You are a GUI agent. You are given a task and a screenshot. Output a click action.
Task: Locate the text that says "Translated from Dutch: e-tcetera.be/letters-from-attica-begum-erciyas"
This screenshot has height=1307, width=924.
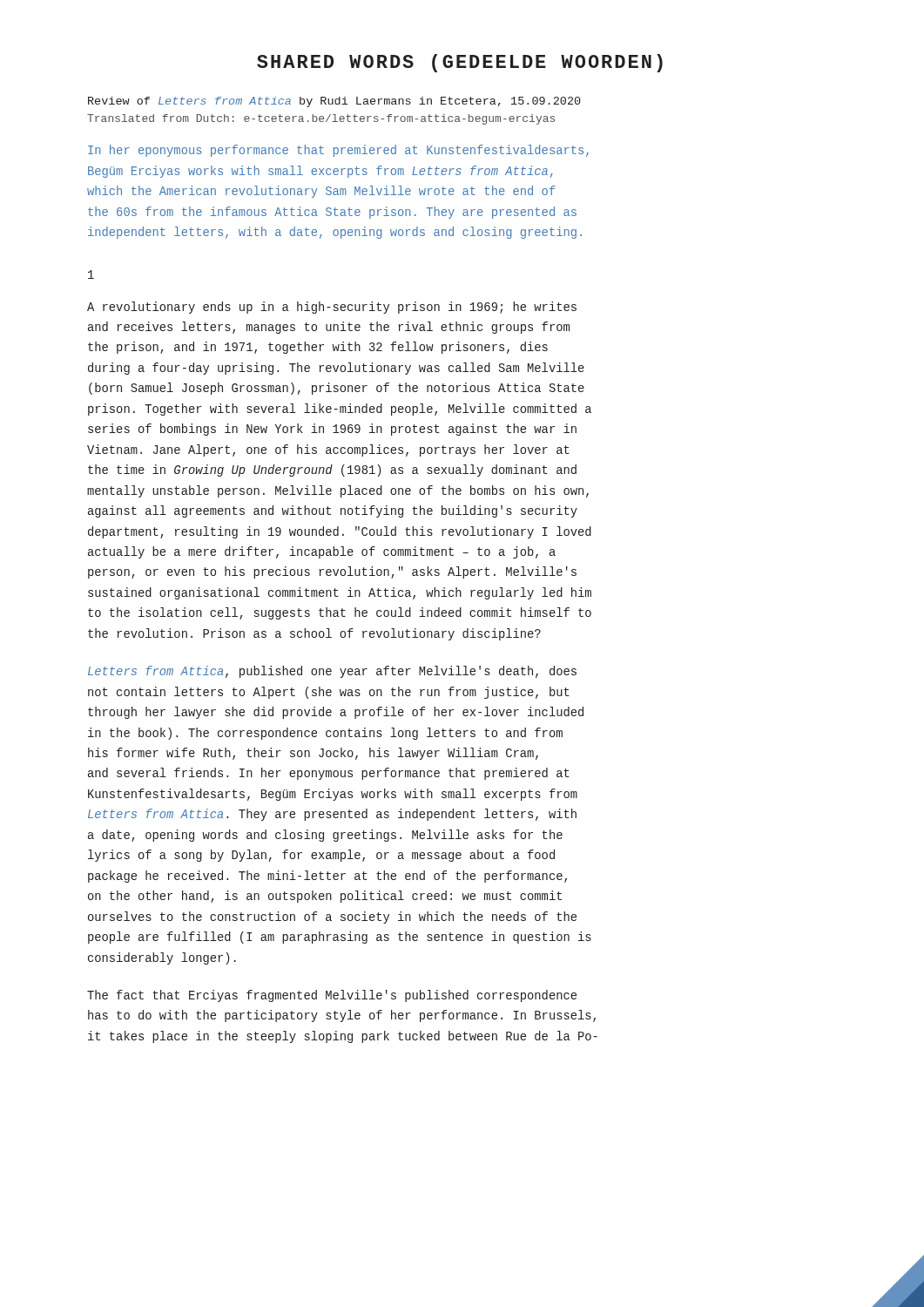click(322, 119)
